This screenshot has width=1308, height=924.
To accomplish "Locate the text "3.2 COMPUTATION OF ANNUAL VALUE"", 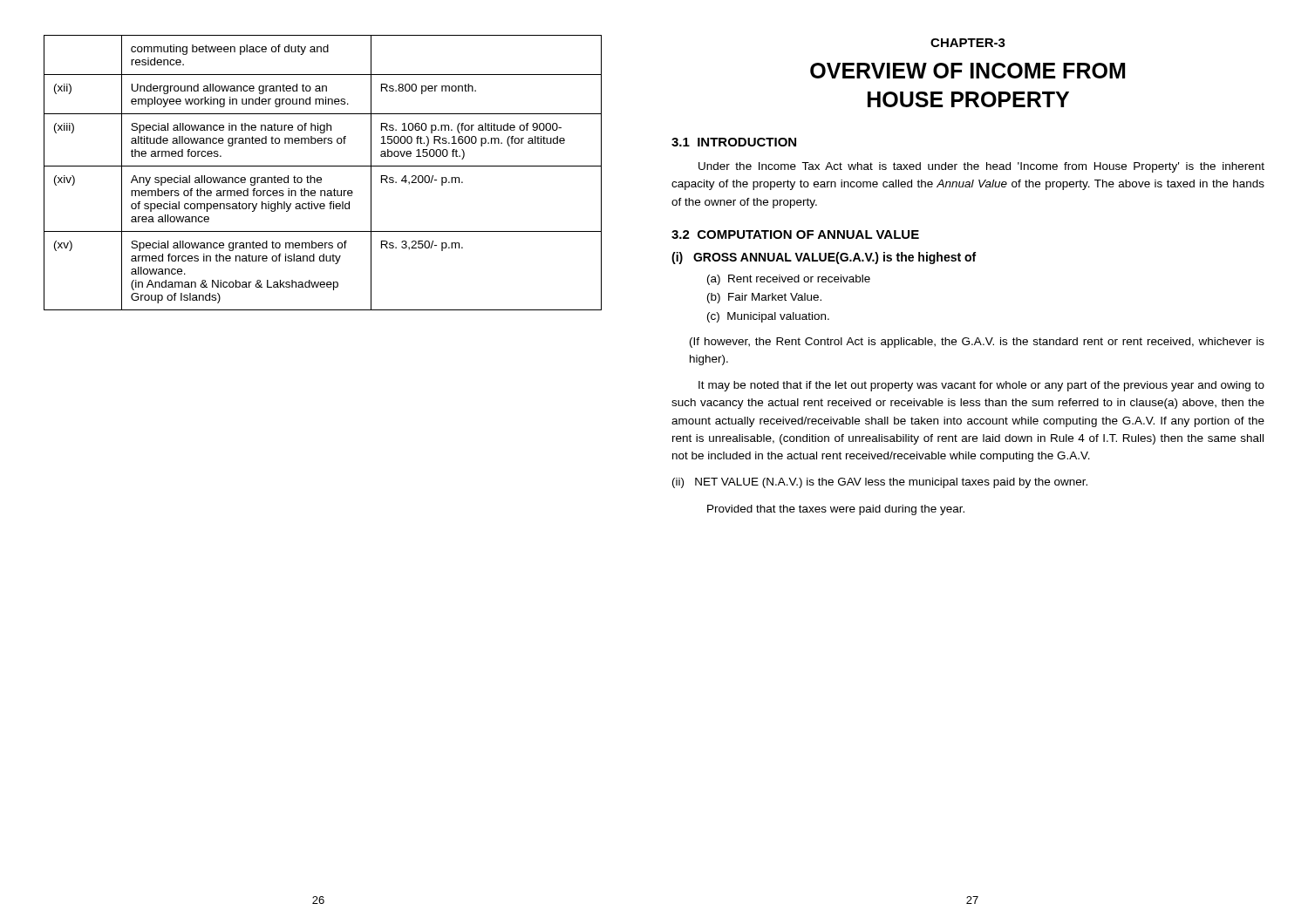I will [795, 234].
